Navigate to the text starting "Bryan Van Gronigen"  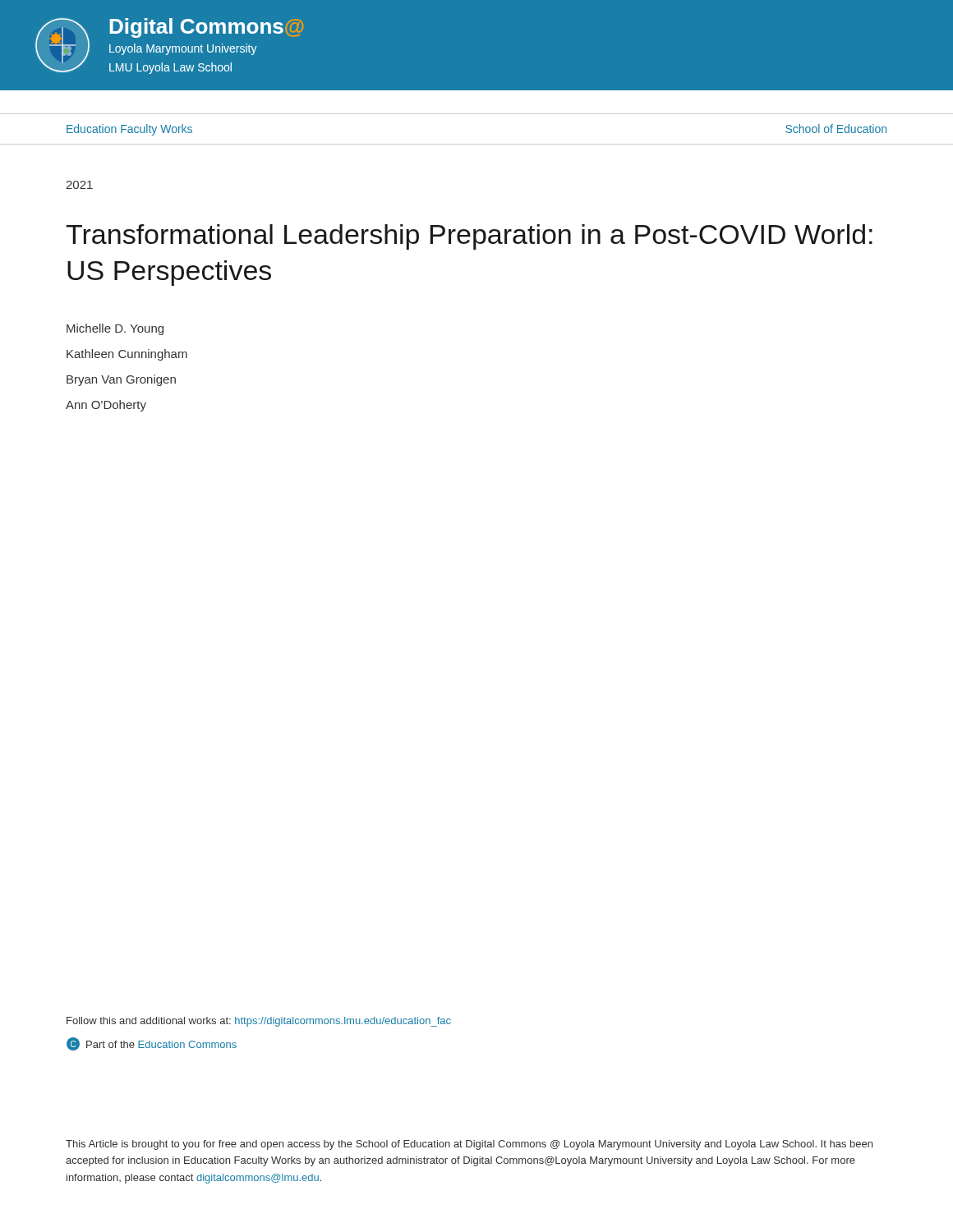pyautogui.click(x=121, y=379)
